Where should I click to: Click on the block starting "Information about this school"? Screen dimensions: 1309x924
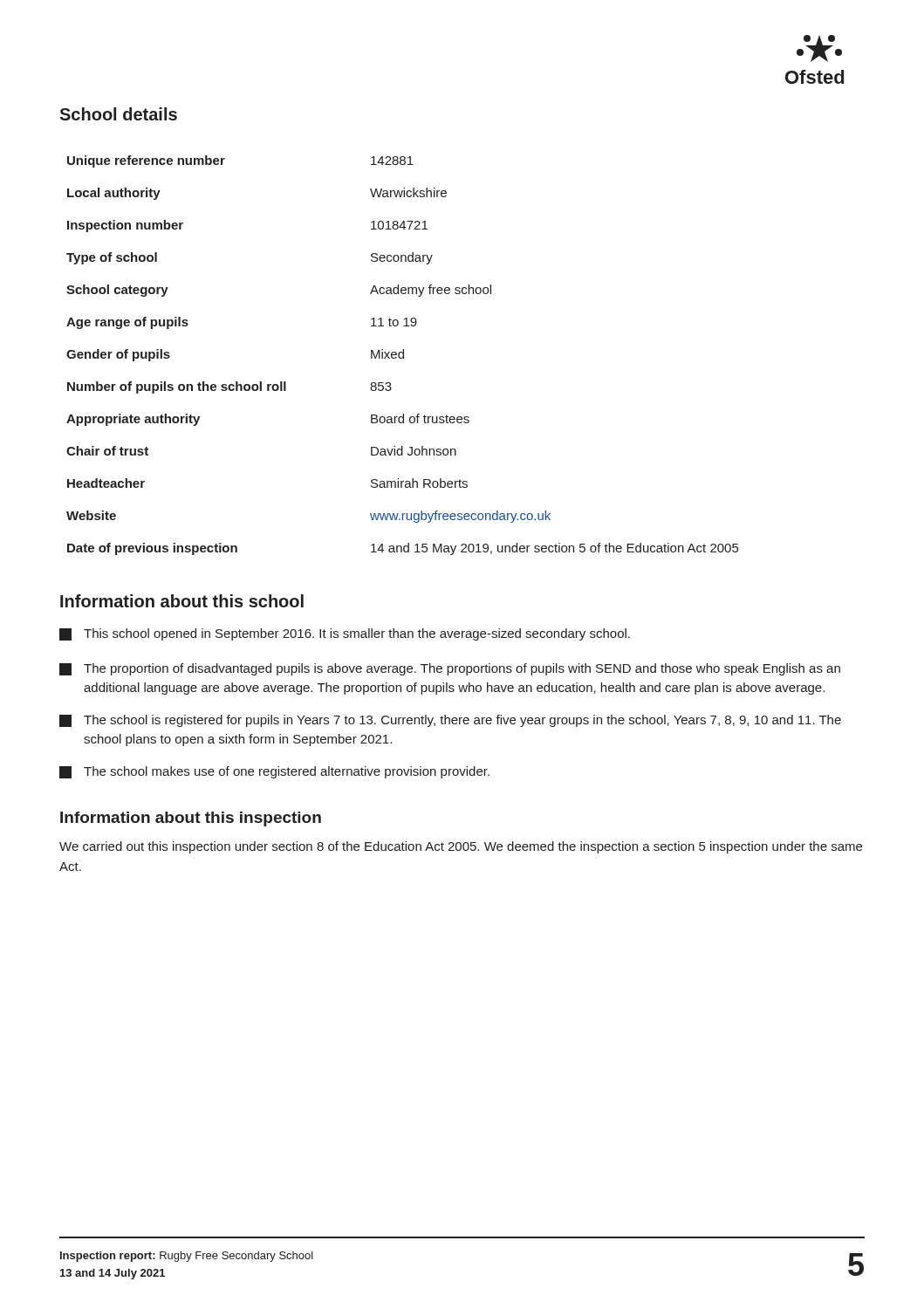(x=182, y=601)
